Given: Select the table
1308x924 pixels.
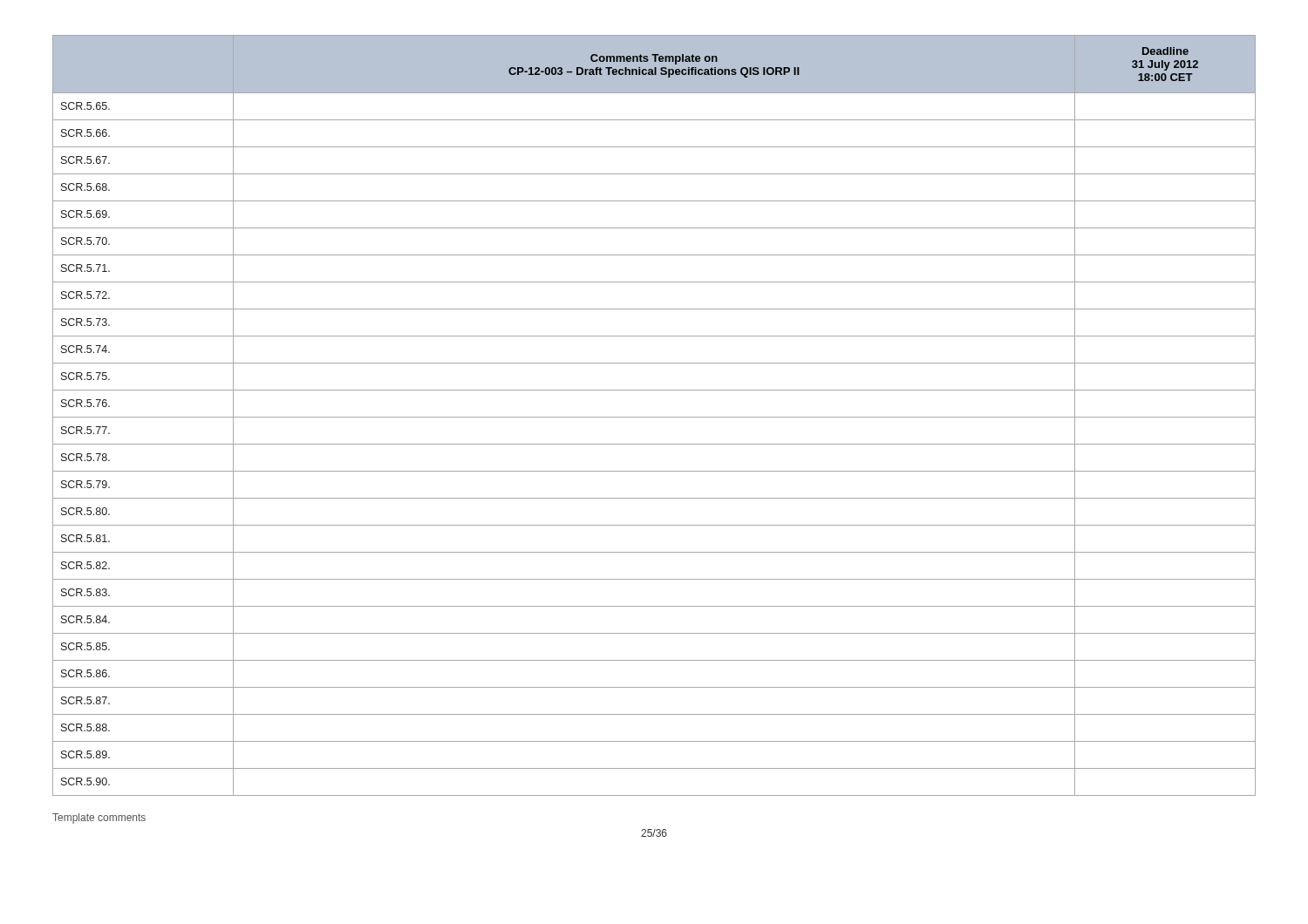Looking at the screenshot, I should (x=654, y=415).
